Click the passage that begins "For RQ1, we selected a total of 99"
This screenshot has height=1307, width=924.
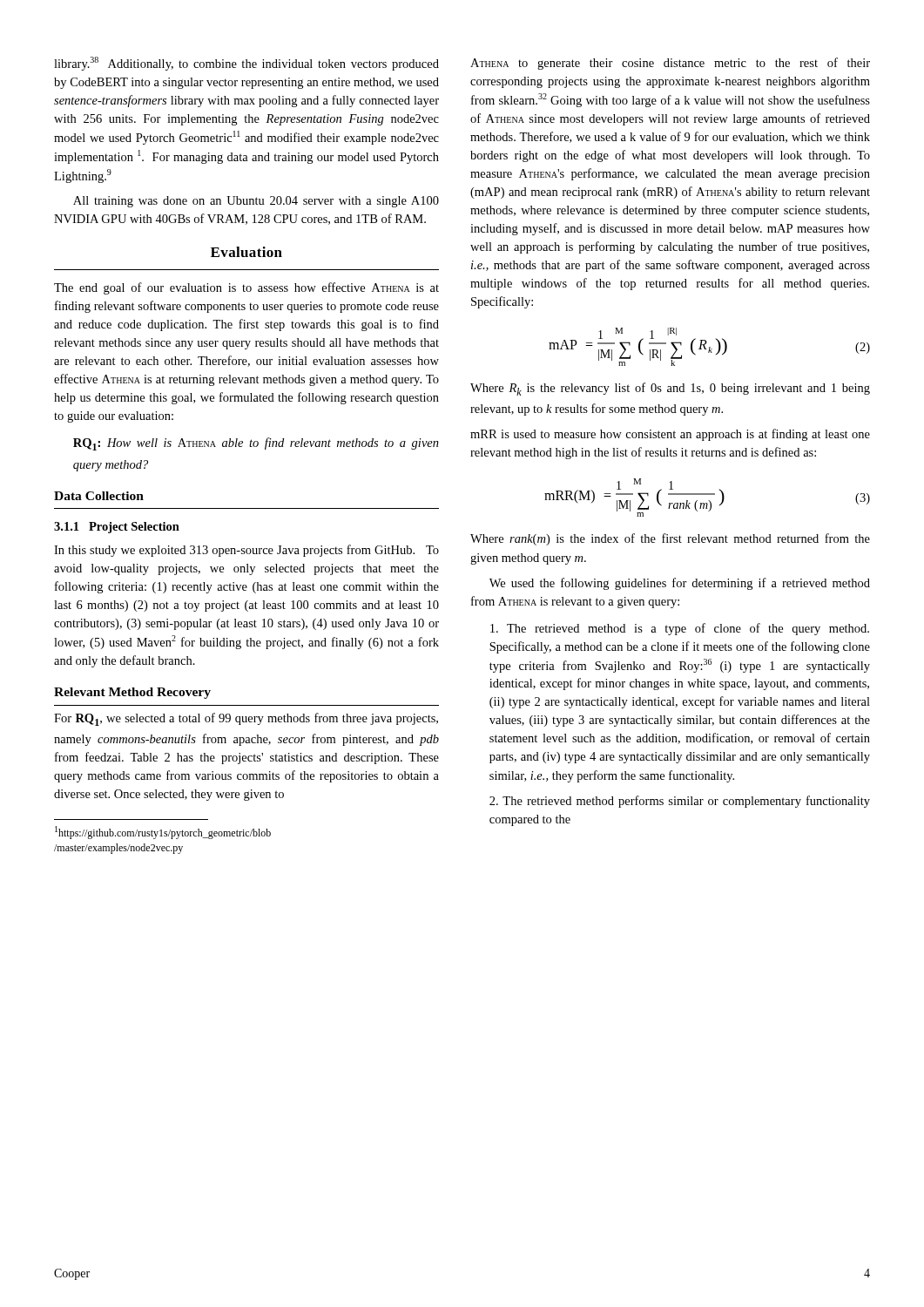click(246, 756)
